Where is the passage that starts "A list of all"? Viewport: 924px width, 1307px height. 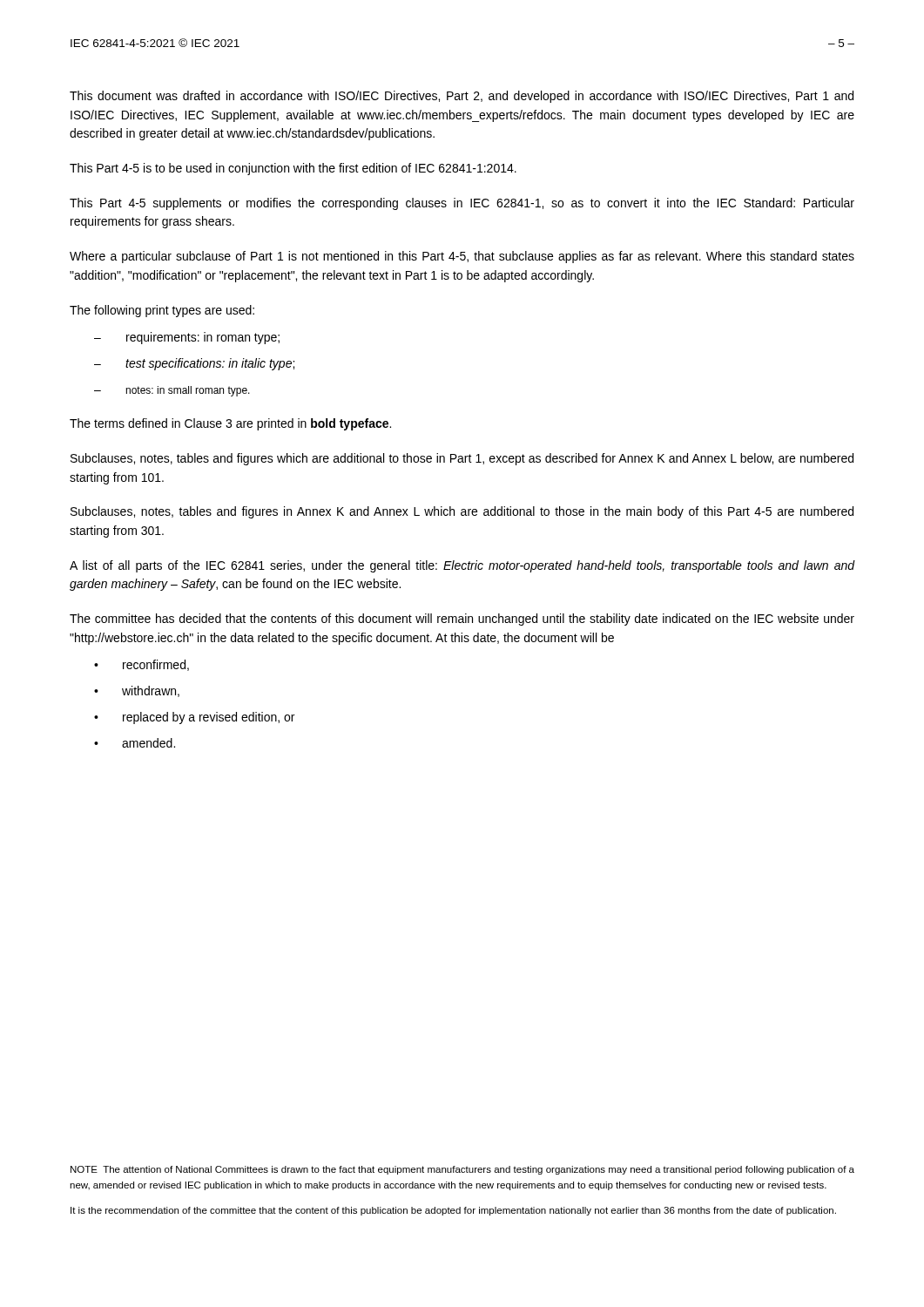click(x=462, y=575)
